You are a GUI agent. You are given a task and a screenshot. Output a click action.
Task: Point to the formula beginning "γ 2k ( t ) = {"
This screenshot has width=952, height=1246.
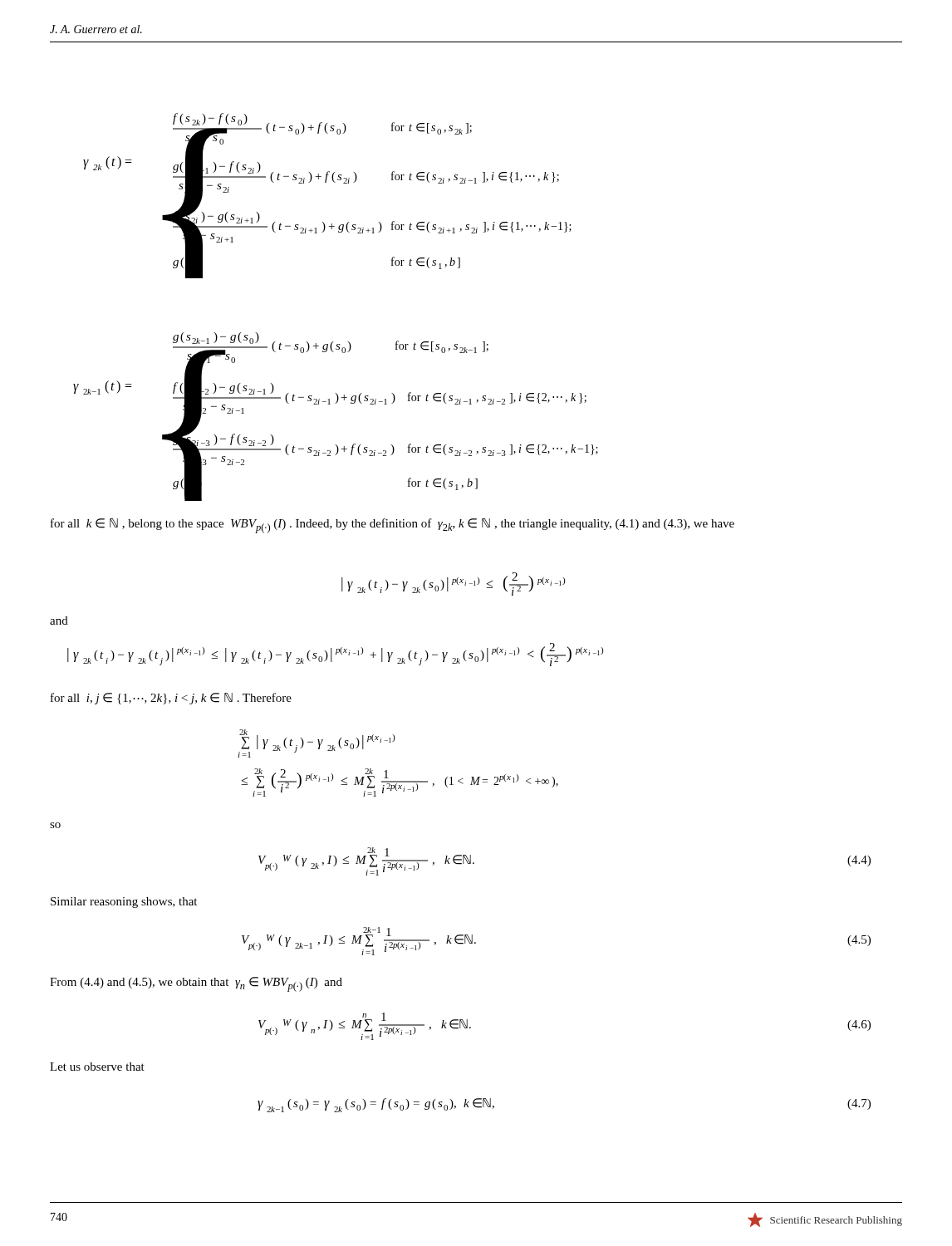[x=476, y=166]
